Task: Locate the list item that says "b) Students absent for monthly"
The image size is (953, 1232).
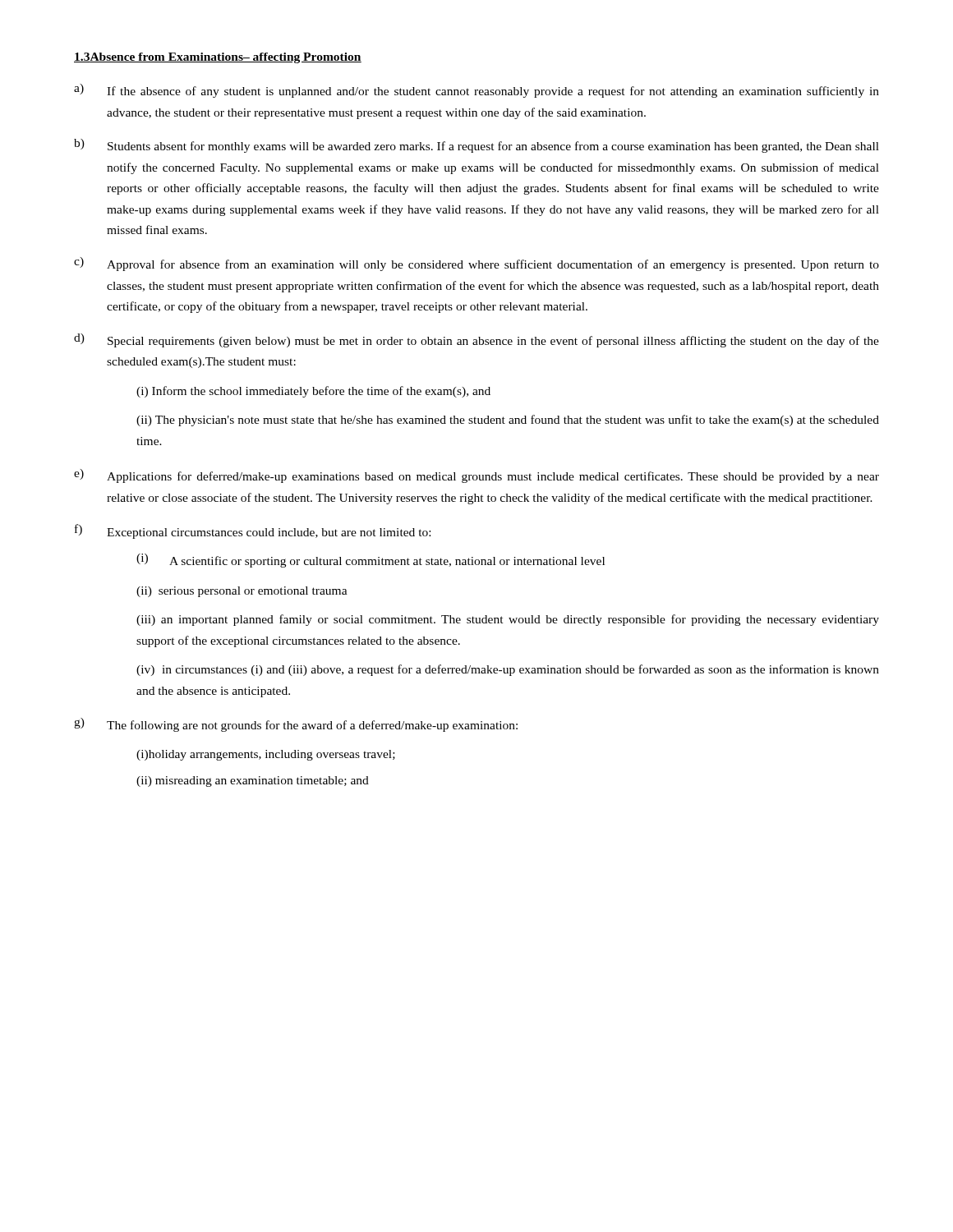Action: [476, 188]
